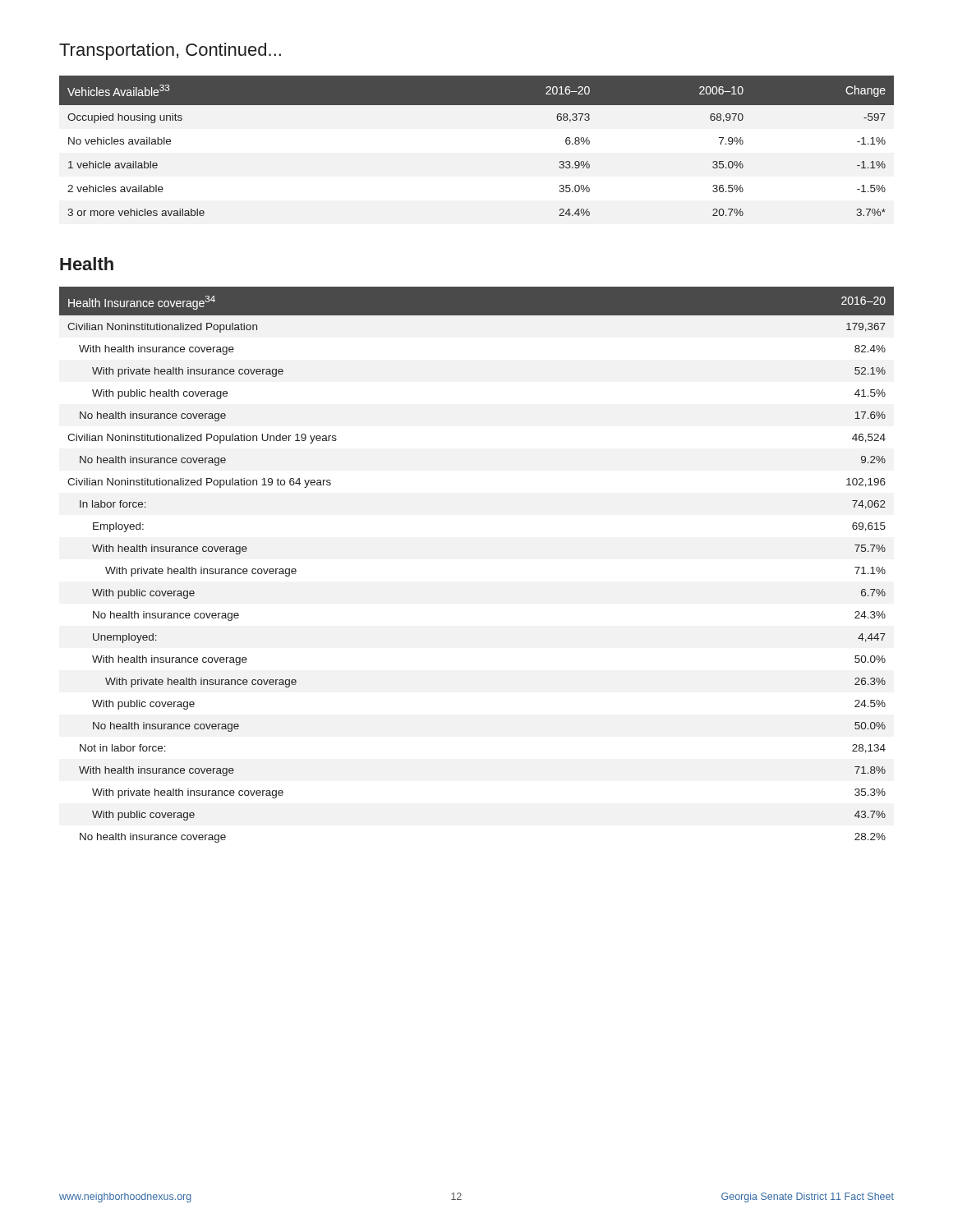Click on the table containing "No vehicles available"
The image size is (953, 1232).
click(476, 150)
